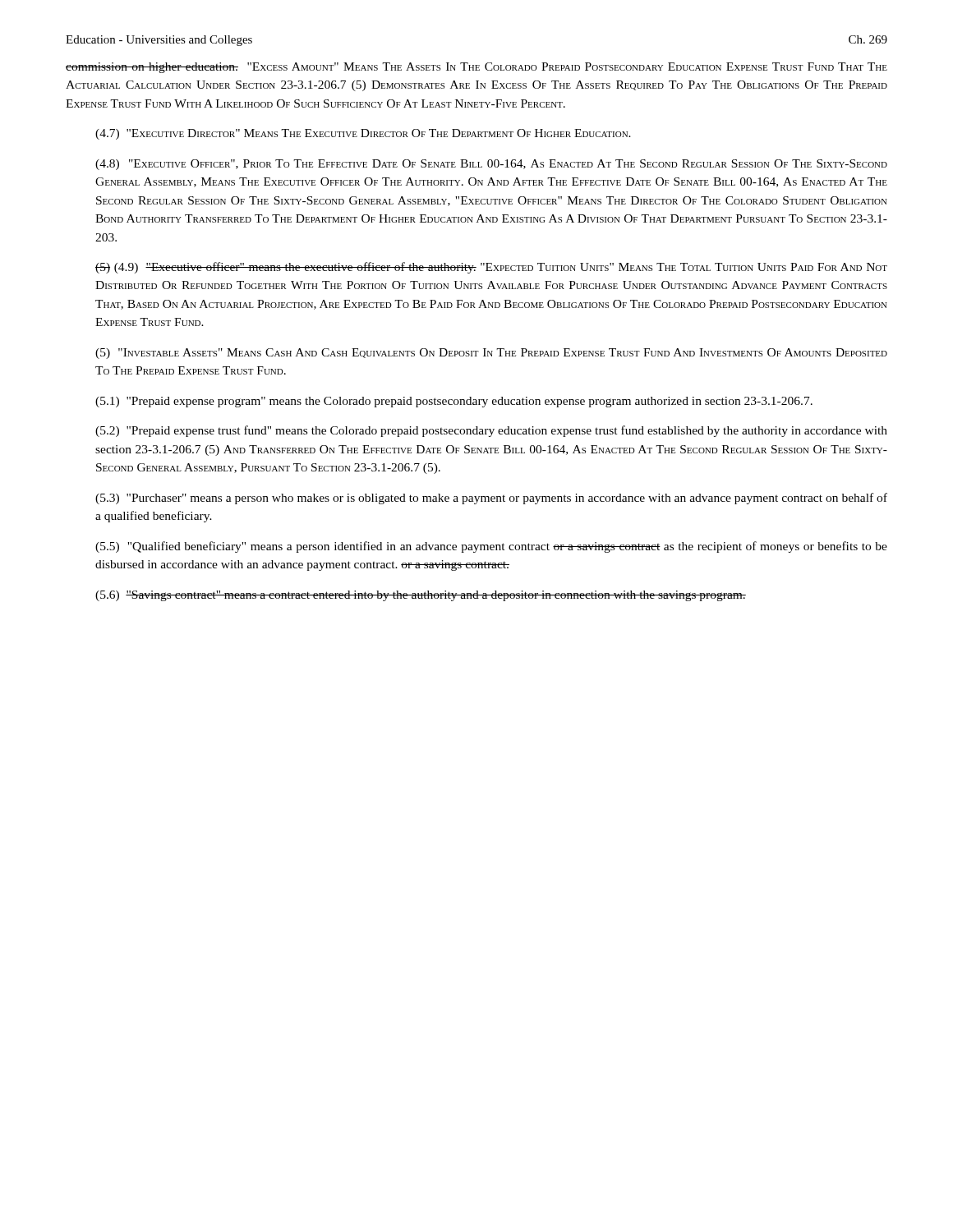Click on the text block that reads "(5.6) "Savings contract" means a contract entered into"
The height and width of the screenshot is (1232, 953).
tap(421, 594)
